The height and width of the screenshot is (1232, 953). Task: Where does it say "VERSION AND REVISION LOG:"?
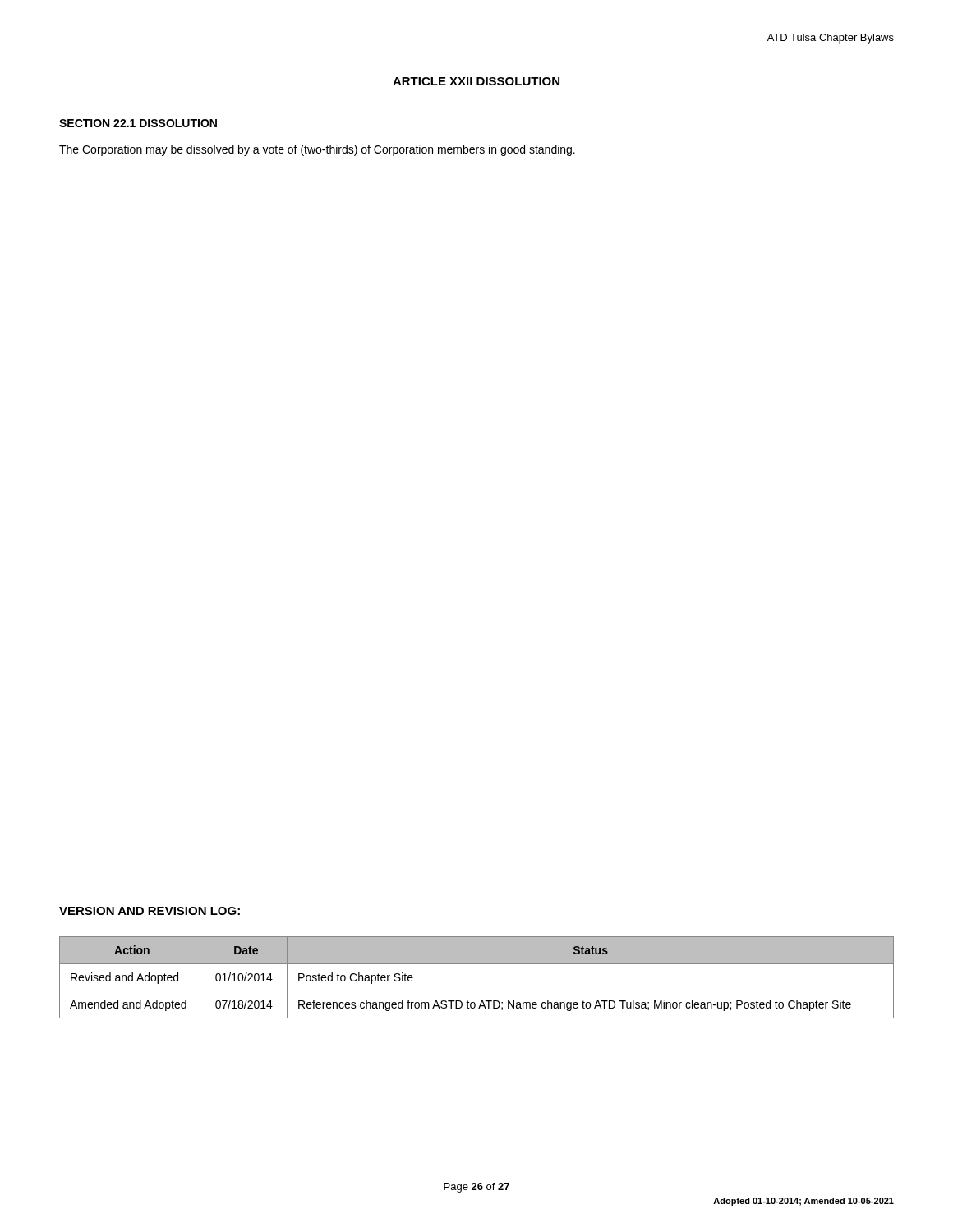point(150,910)
